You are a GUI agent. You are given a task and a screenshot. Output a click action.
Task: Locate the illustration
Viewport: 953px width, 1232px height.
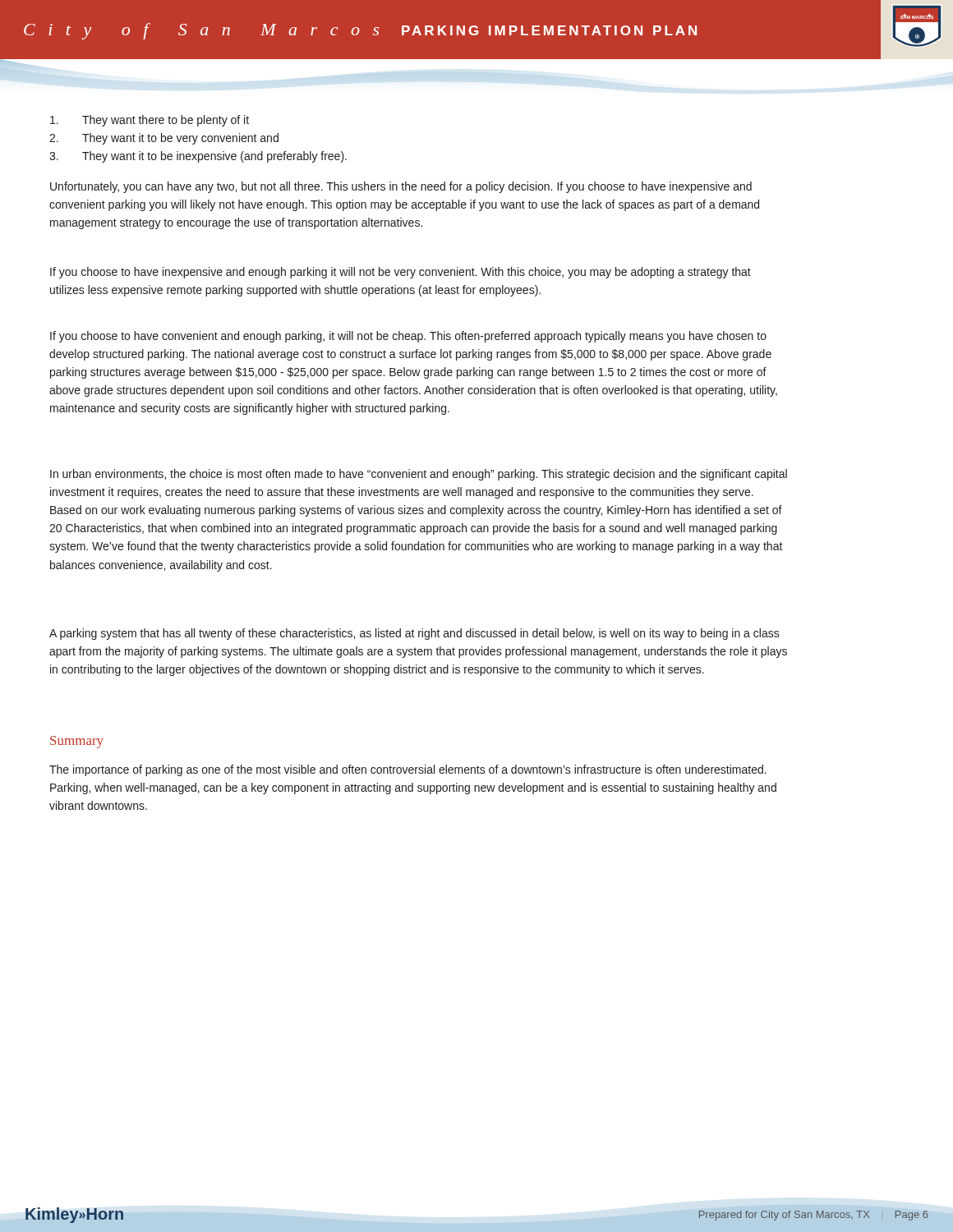click(x=476, y=79)
